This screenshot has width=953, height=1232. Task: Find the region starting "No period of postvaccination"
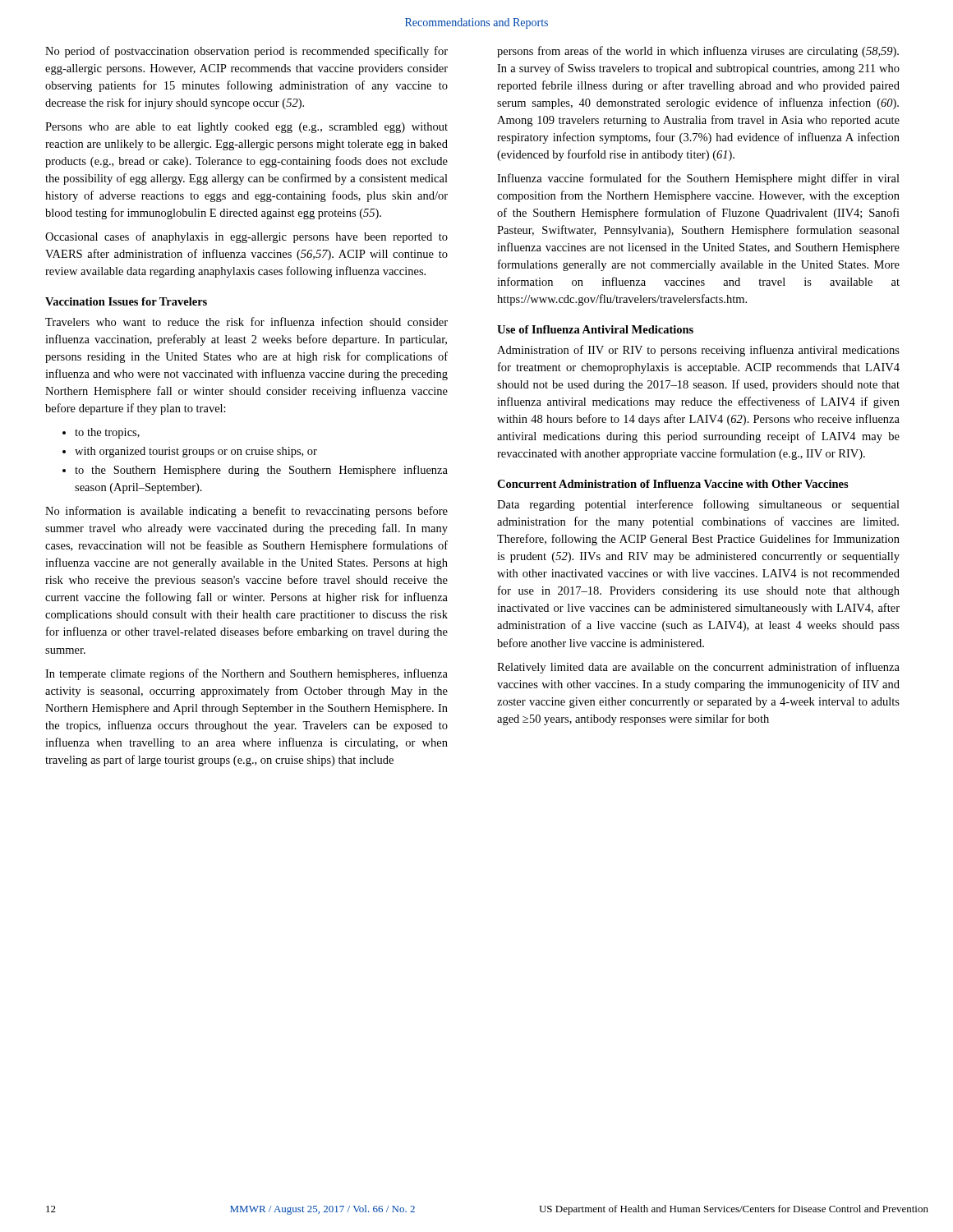coord(246,77)
